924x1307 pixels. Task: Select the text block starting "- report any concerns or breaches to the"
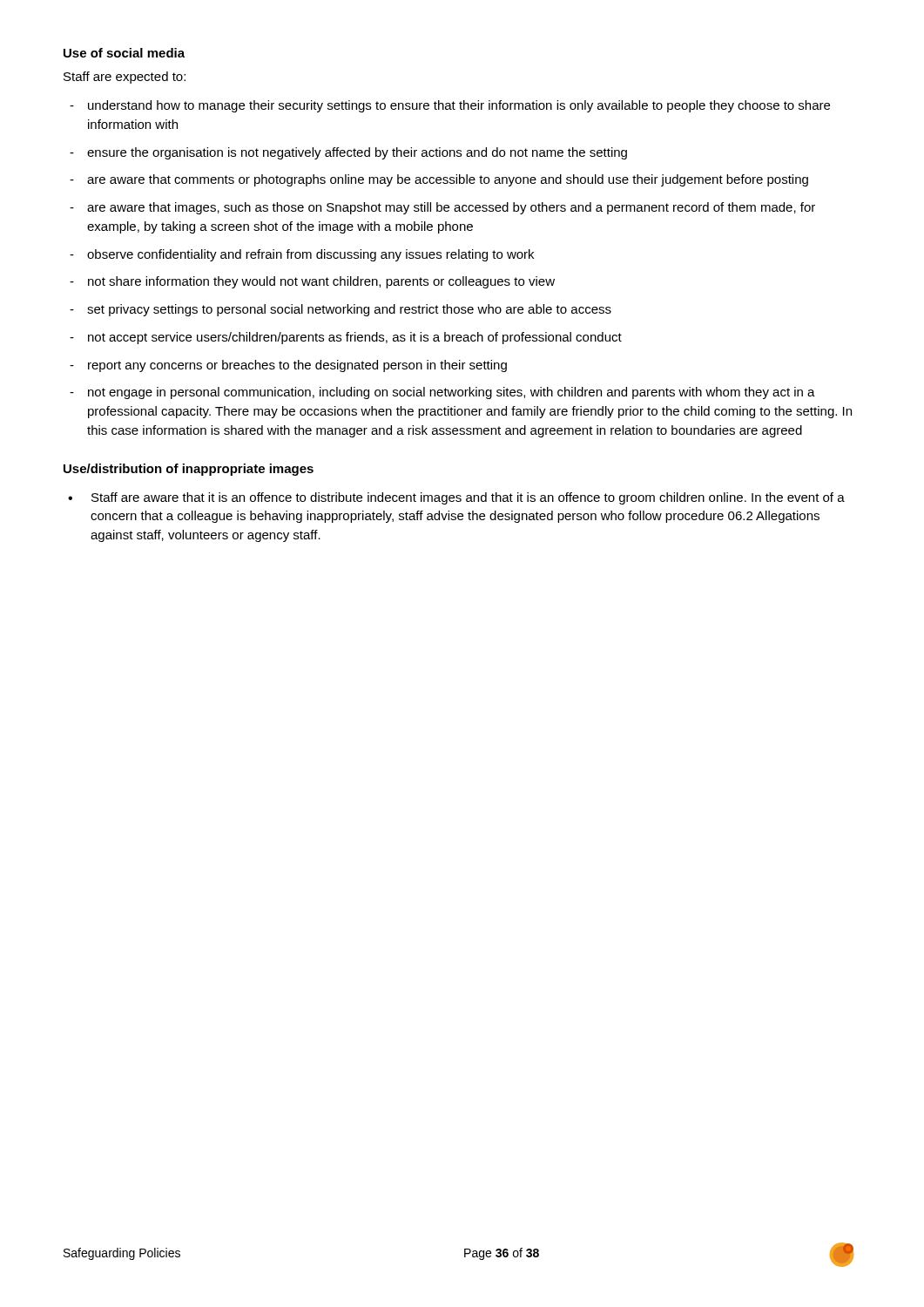pos(289,365)
